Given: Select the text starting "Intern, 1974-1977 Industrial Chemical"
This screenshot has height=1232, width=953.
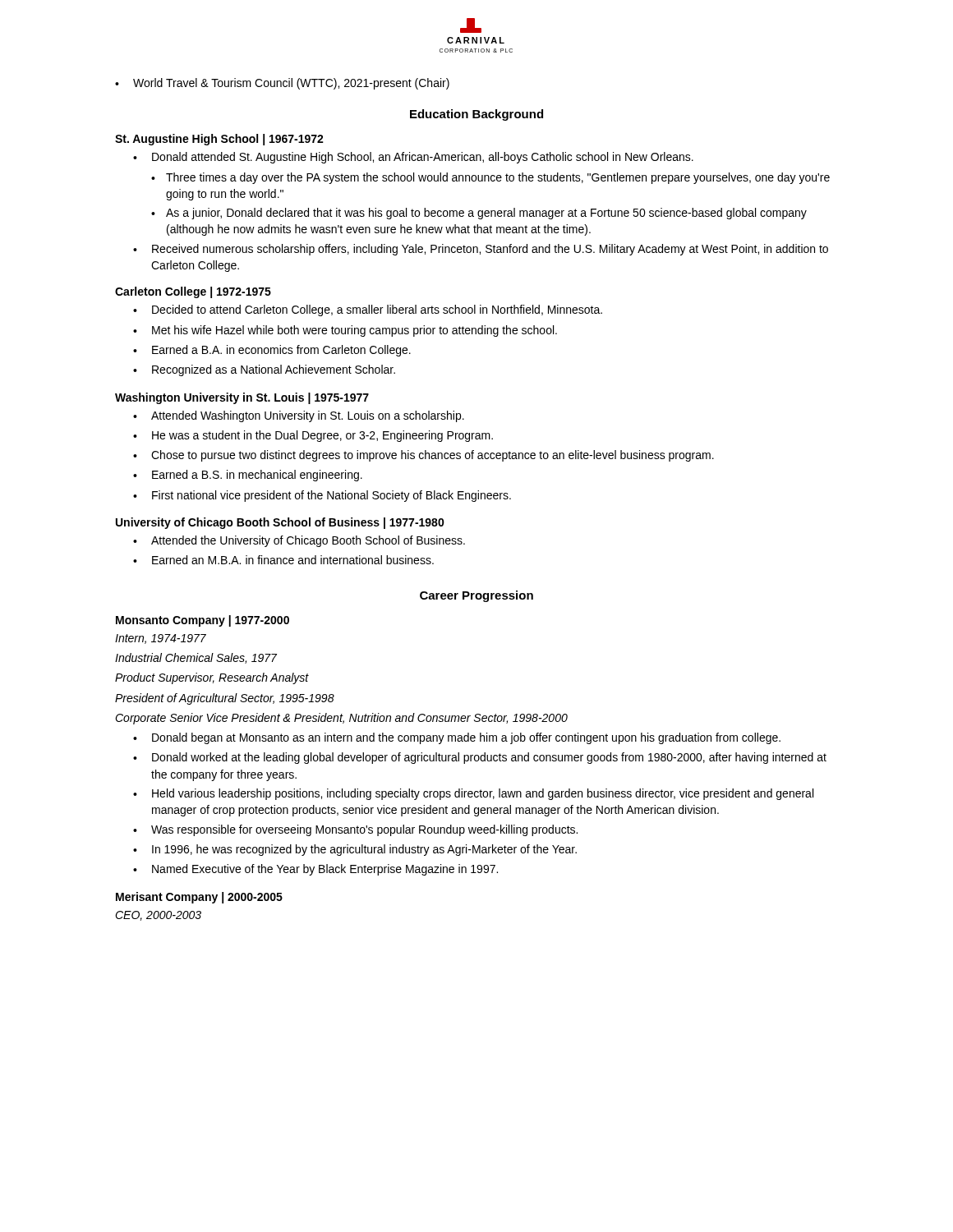Looking at the screenshot, I should [161, 639].
